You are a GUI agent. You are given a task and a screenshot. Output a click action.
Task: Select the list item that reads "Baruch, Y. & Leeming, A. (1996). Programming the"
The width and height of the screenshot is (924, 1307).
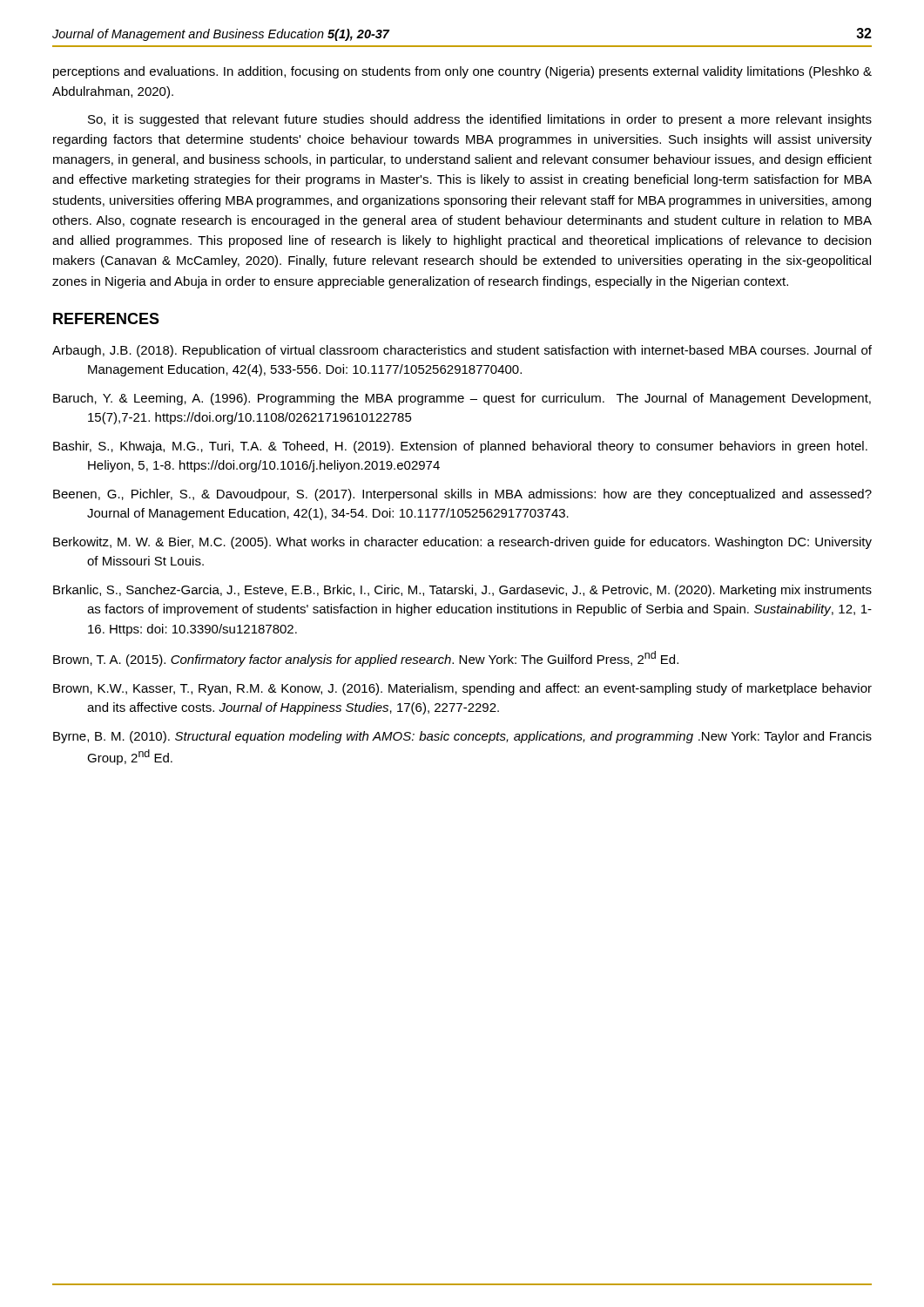coord(462,407)
